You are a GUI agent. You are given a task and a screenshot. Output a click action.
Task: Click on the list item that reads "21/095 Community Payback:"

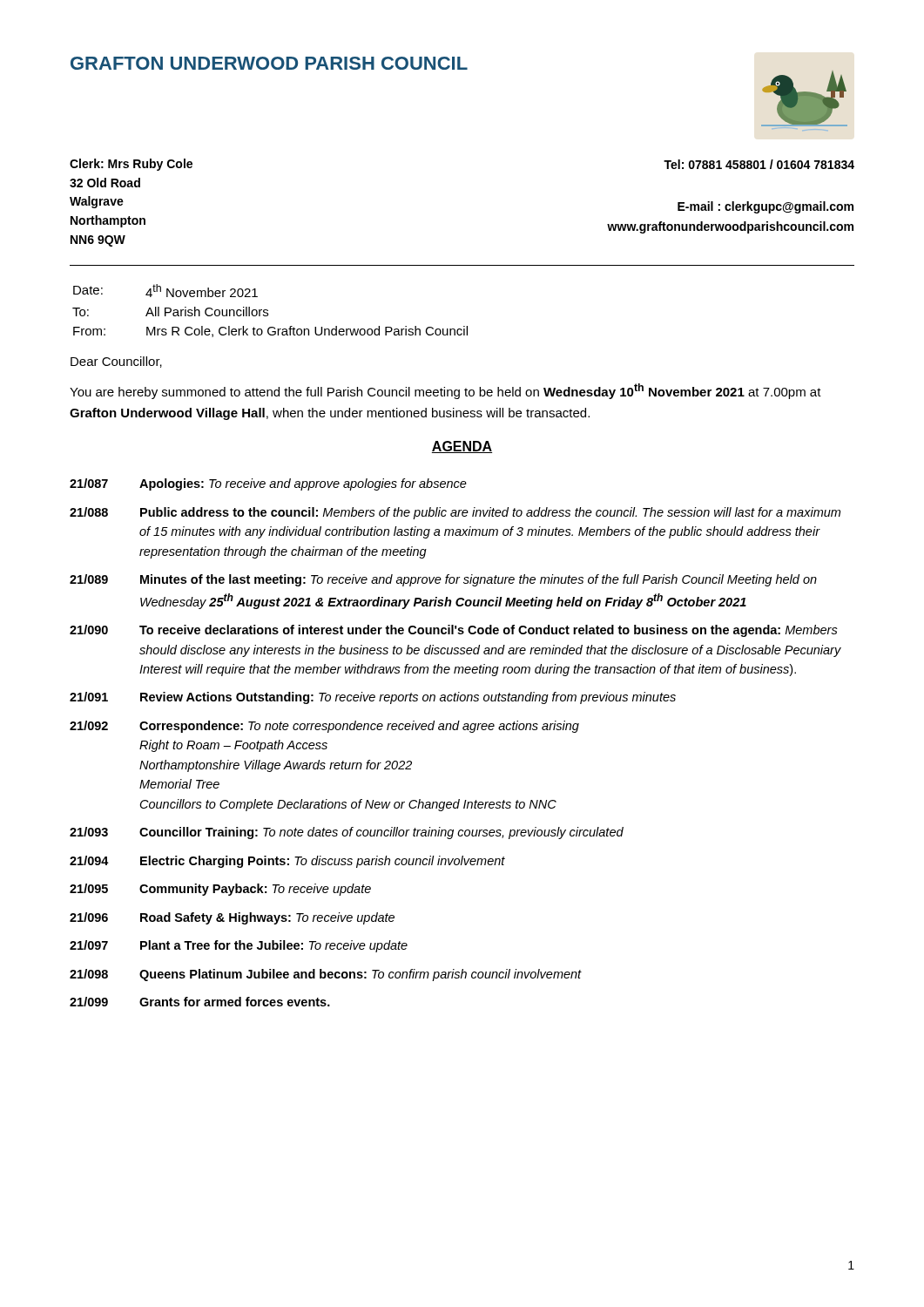point(220,890)
